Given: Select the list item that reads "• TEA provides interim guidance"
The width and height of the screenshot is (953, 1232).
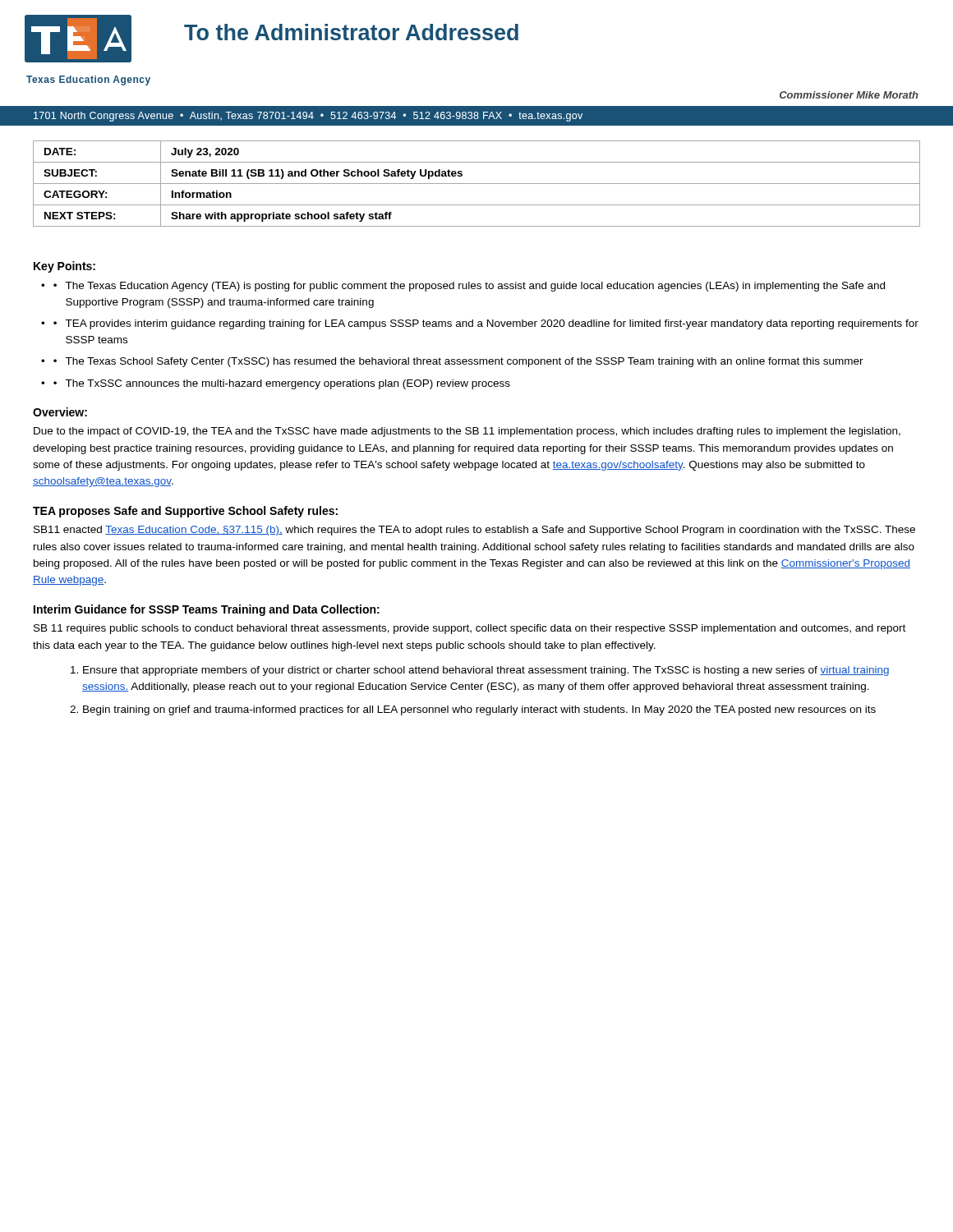Looking at the screenshot, I should click(487, 332).
